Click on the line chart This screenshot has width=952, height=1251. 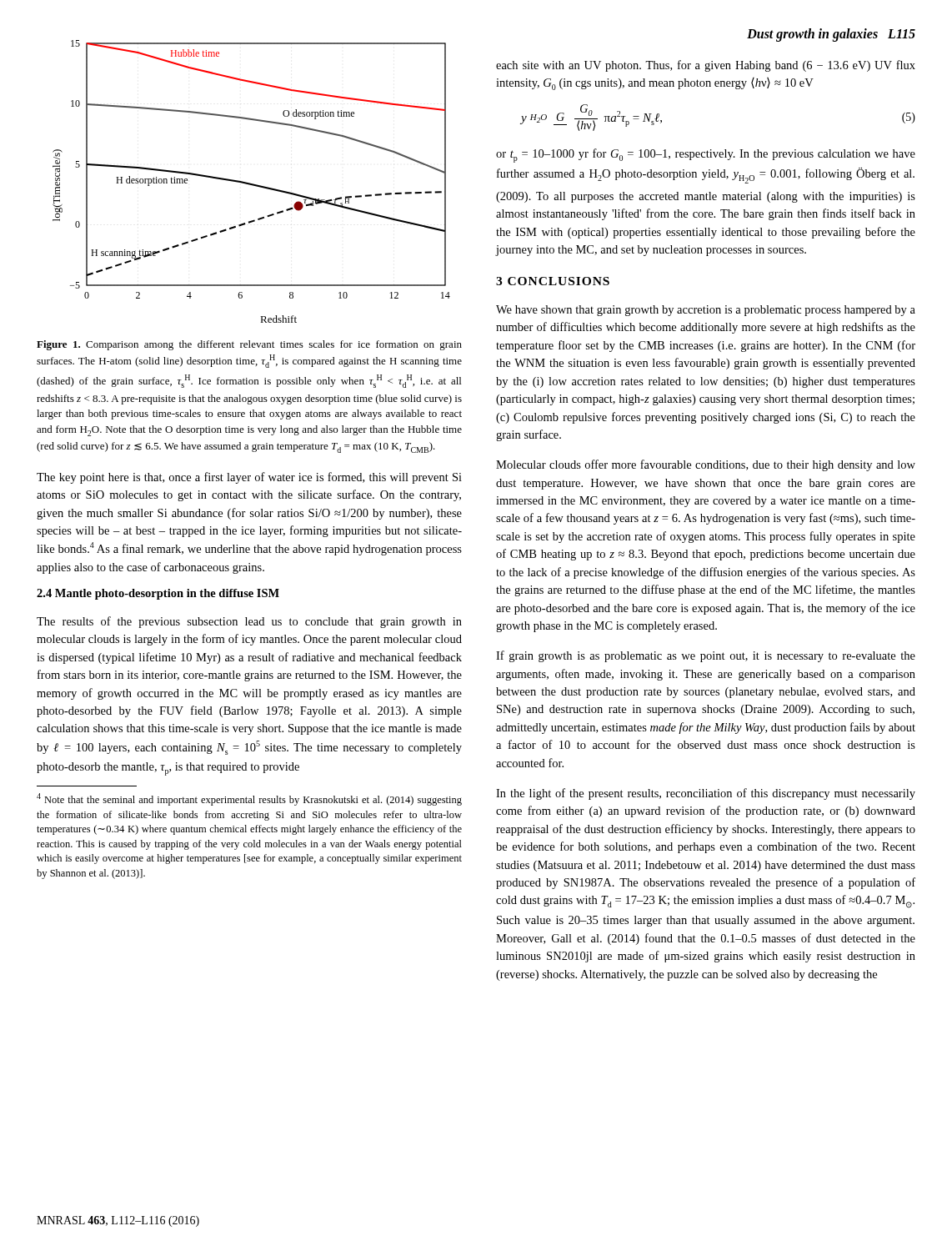coord(249,178)
